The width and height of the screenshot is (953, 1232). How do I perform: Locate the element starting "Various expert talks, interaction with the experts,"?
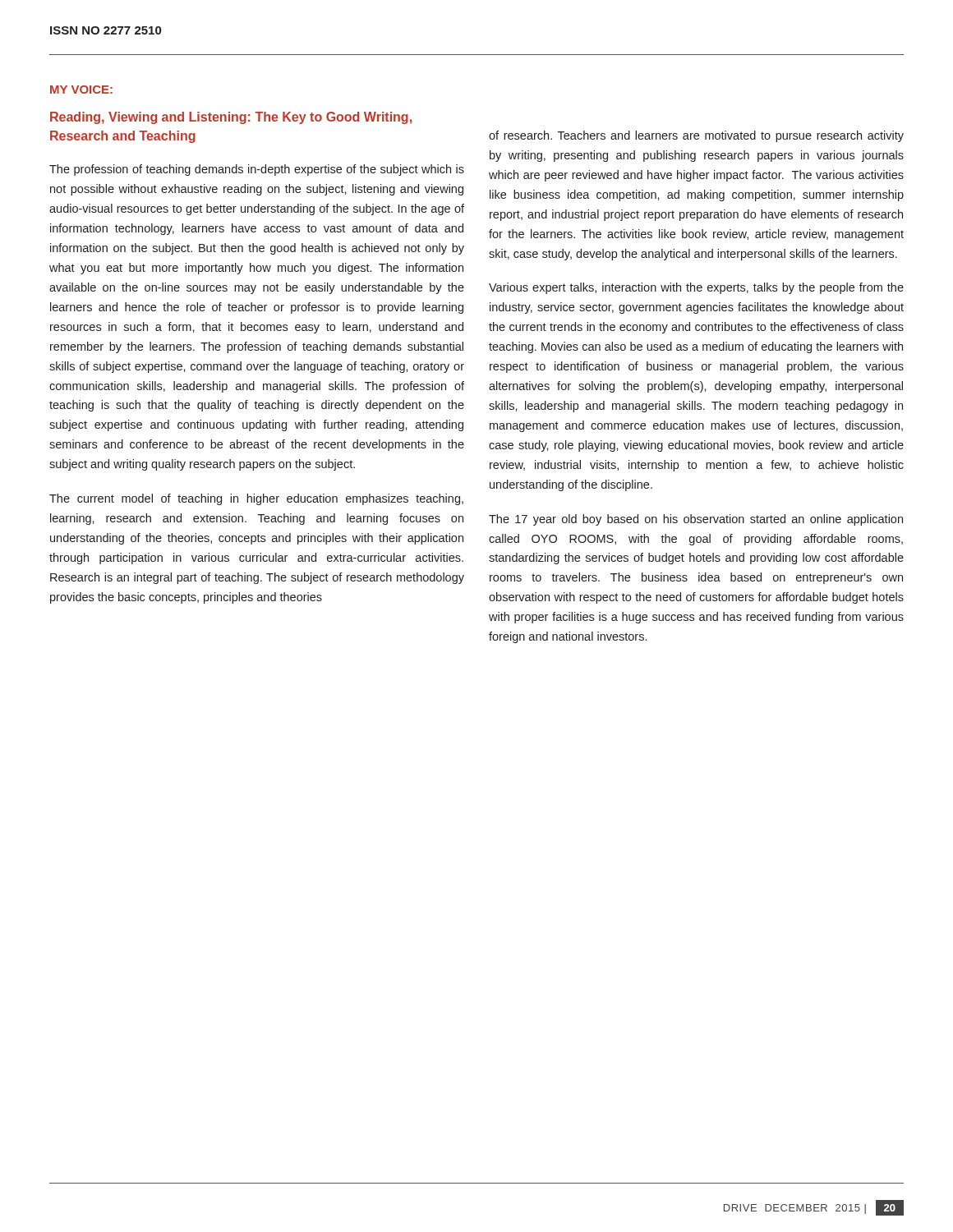(x=696, y=386)
